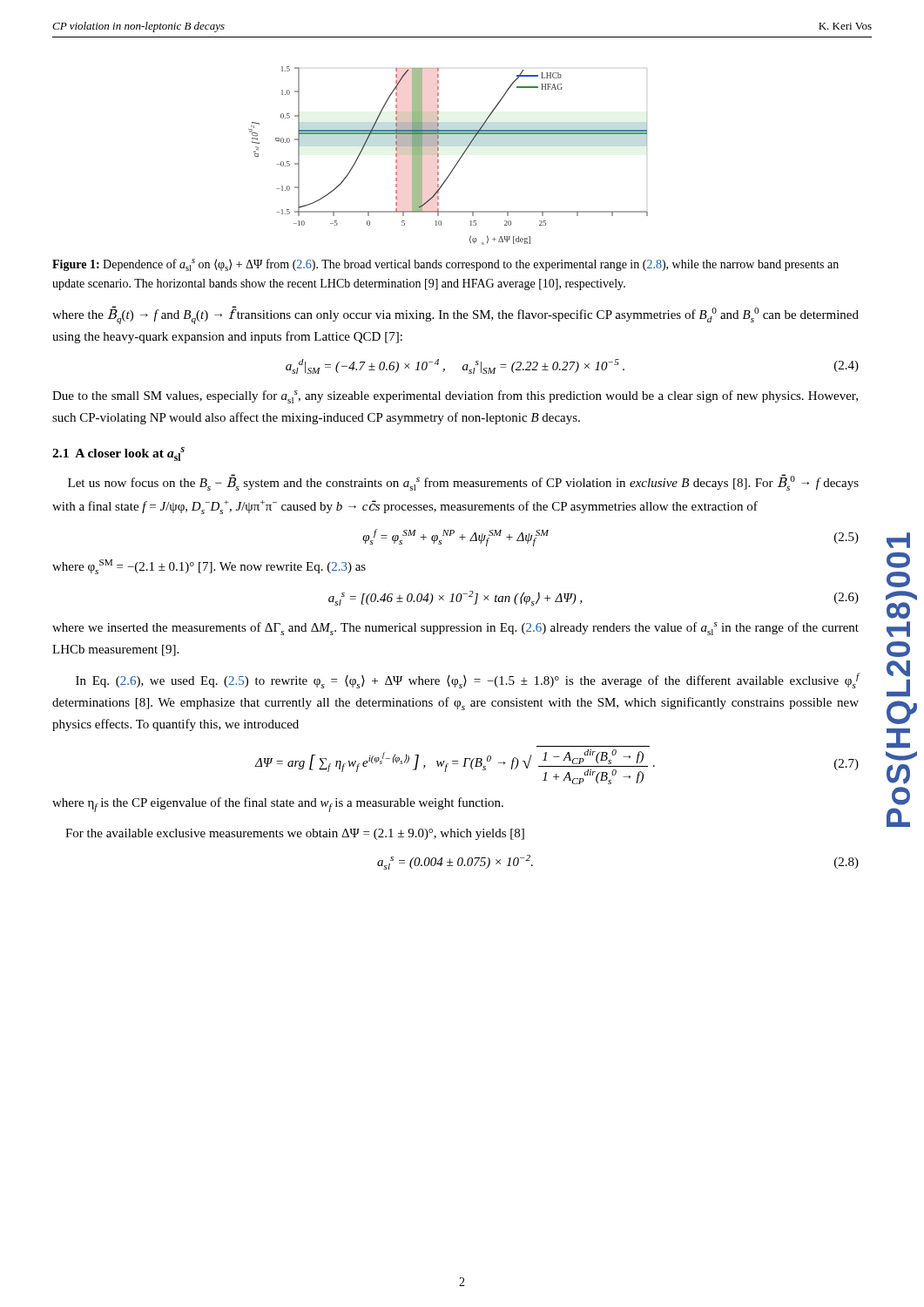Find the text block containing "where ηf is the CP"
924x1307 pixels.
(278, 804)
